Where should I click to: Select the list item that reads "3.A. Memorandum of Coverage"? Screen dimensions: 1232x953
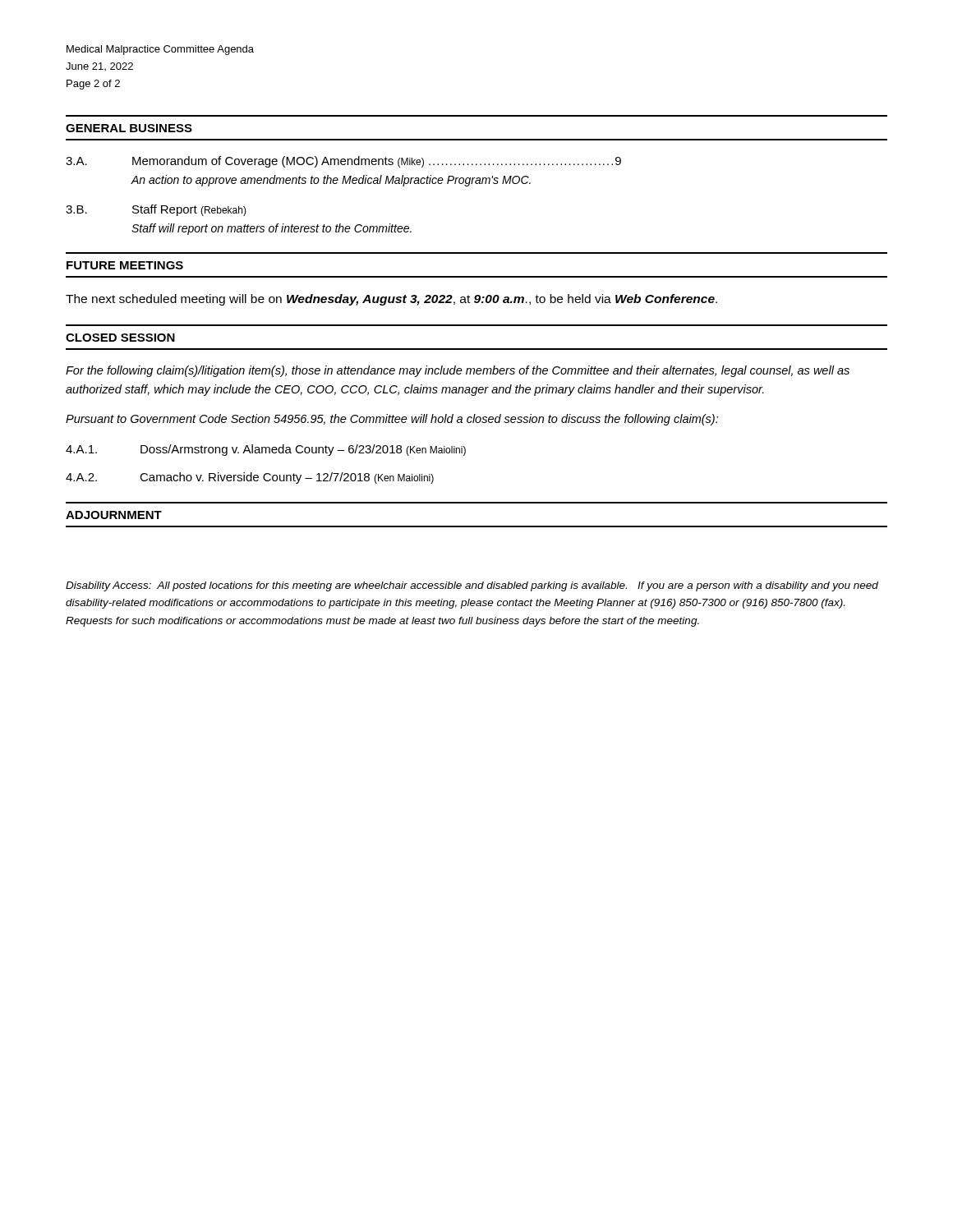(476, 171)
